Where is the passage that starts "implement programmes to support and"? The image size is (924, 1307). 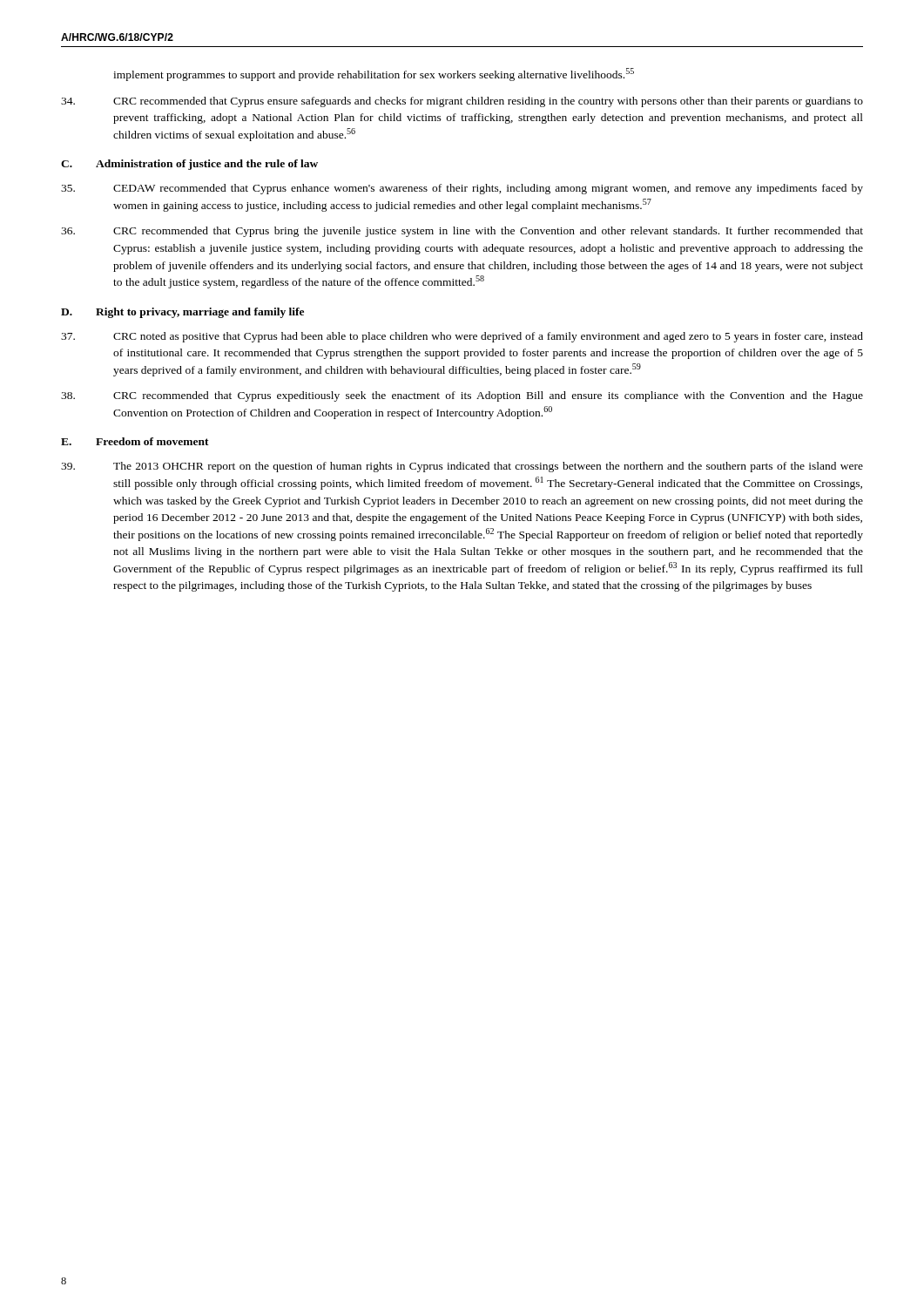coord(374,74)
